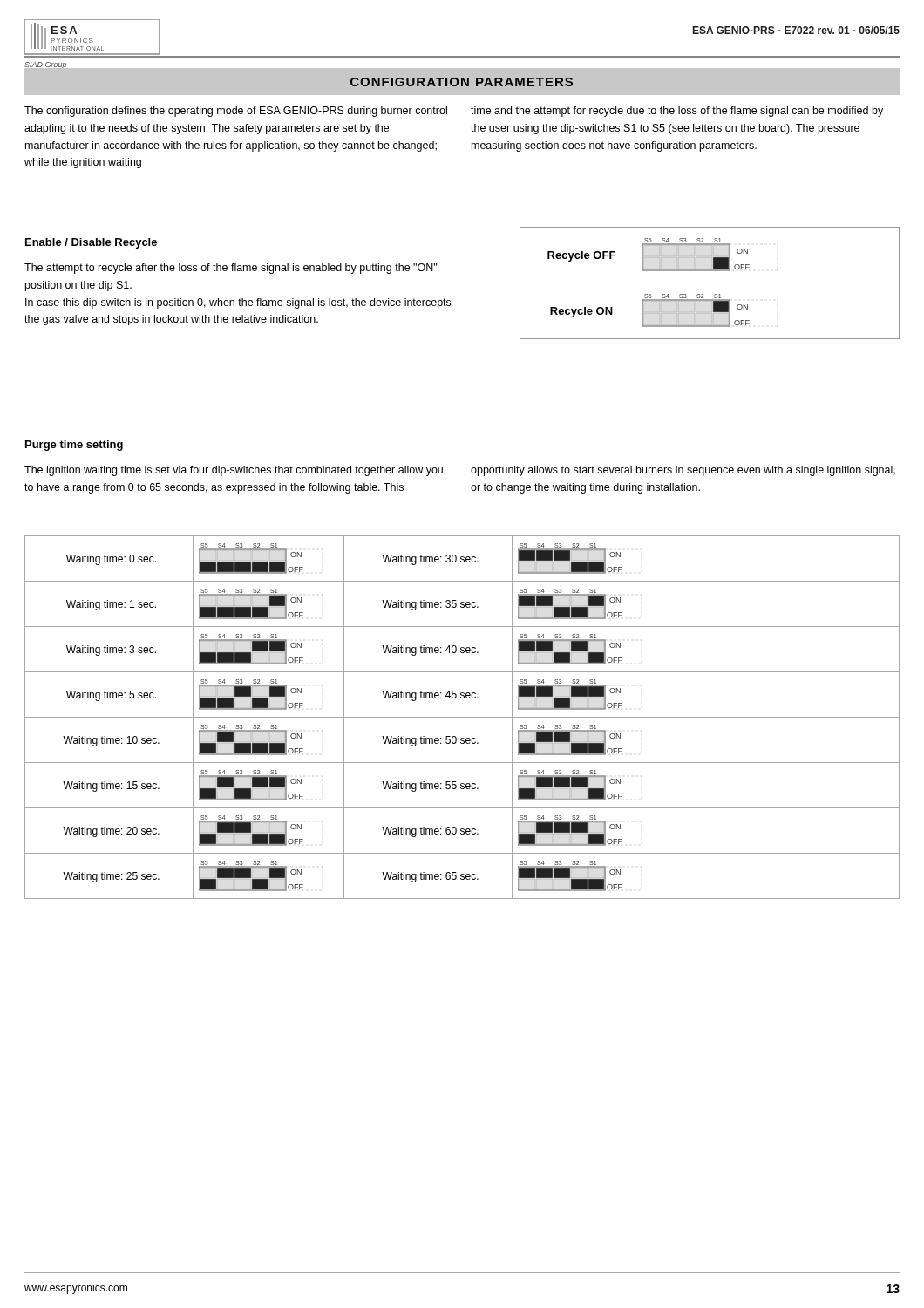The height and width of the screenshot is (1308, 924).
Task: Locate the table with the text "Waiting time: 0"
Action: 462,717
